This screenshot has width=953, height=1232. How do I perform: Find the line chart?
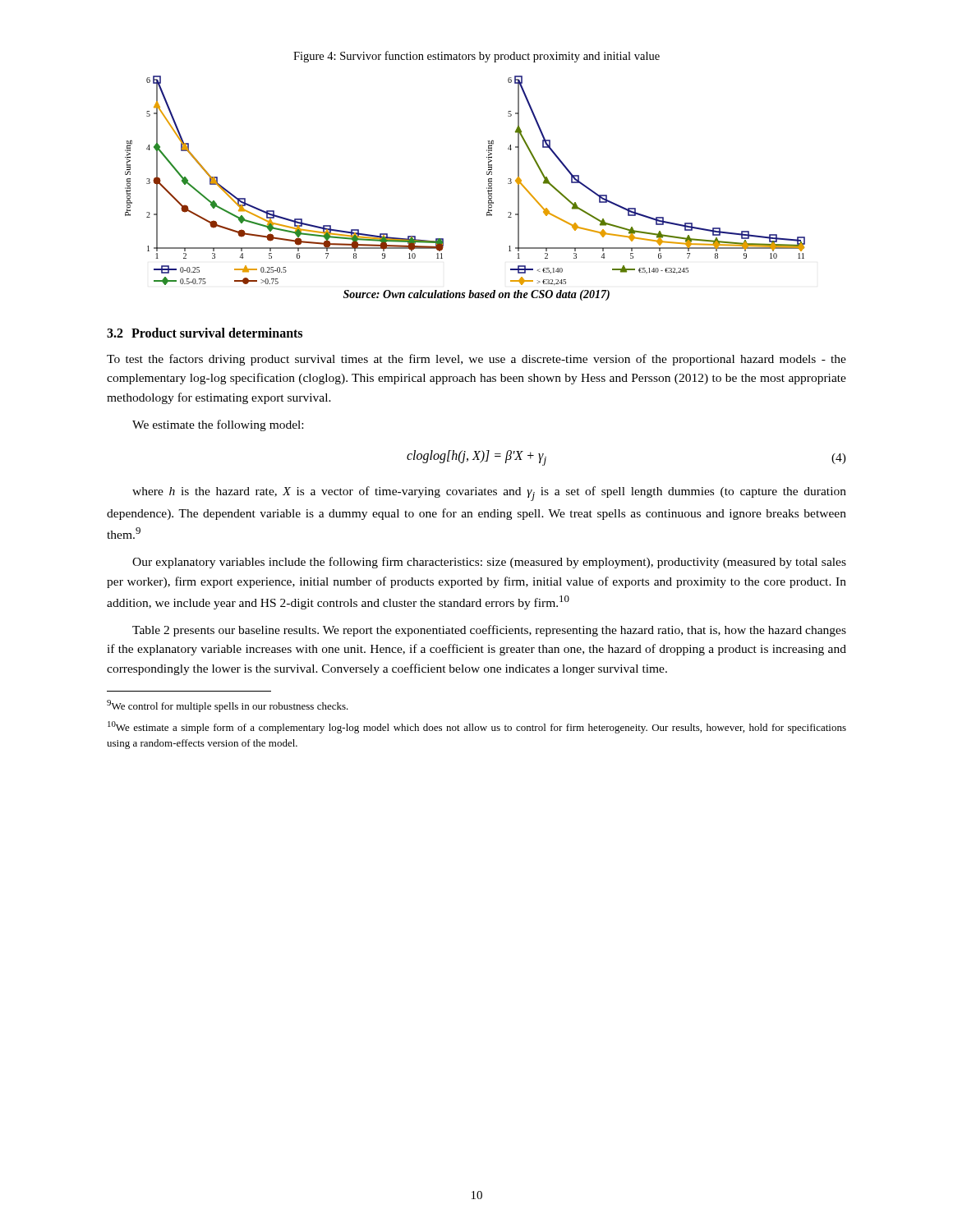tap(476, 178)
